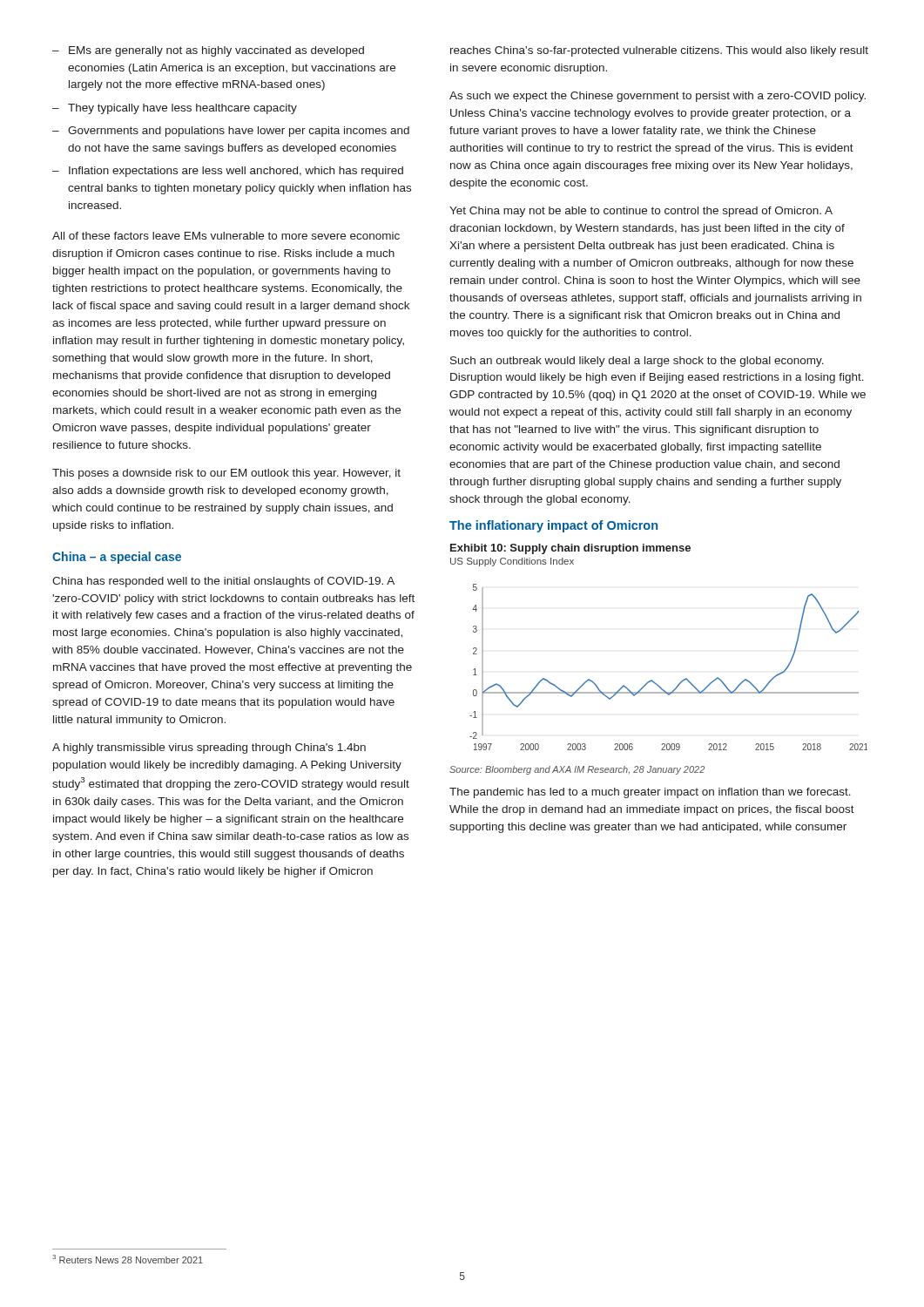Select the text starting "A highly transmissible virus spreading through China's"

point(235,809)
